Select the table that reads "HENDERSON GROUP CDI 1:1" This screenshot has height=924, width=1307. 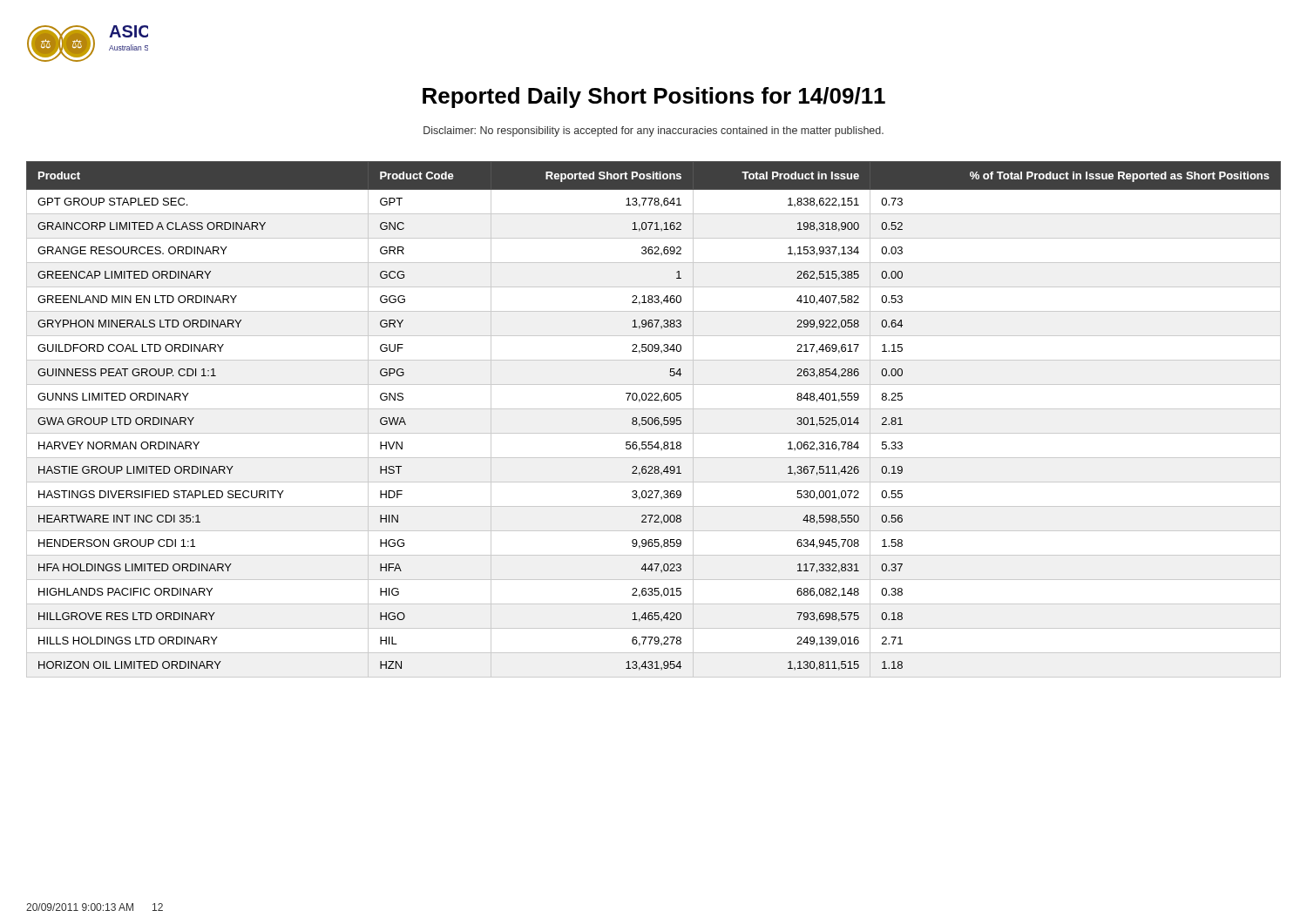tap(654, 419)
